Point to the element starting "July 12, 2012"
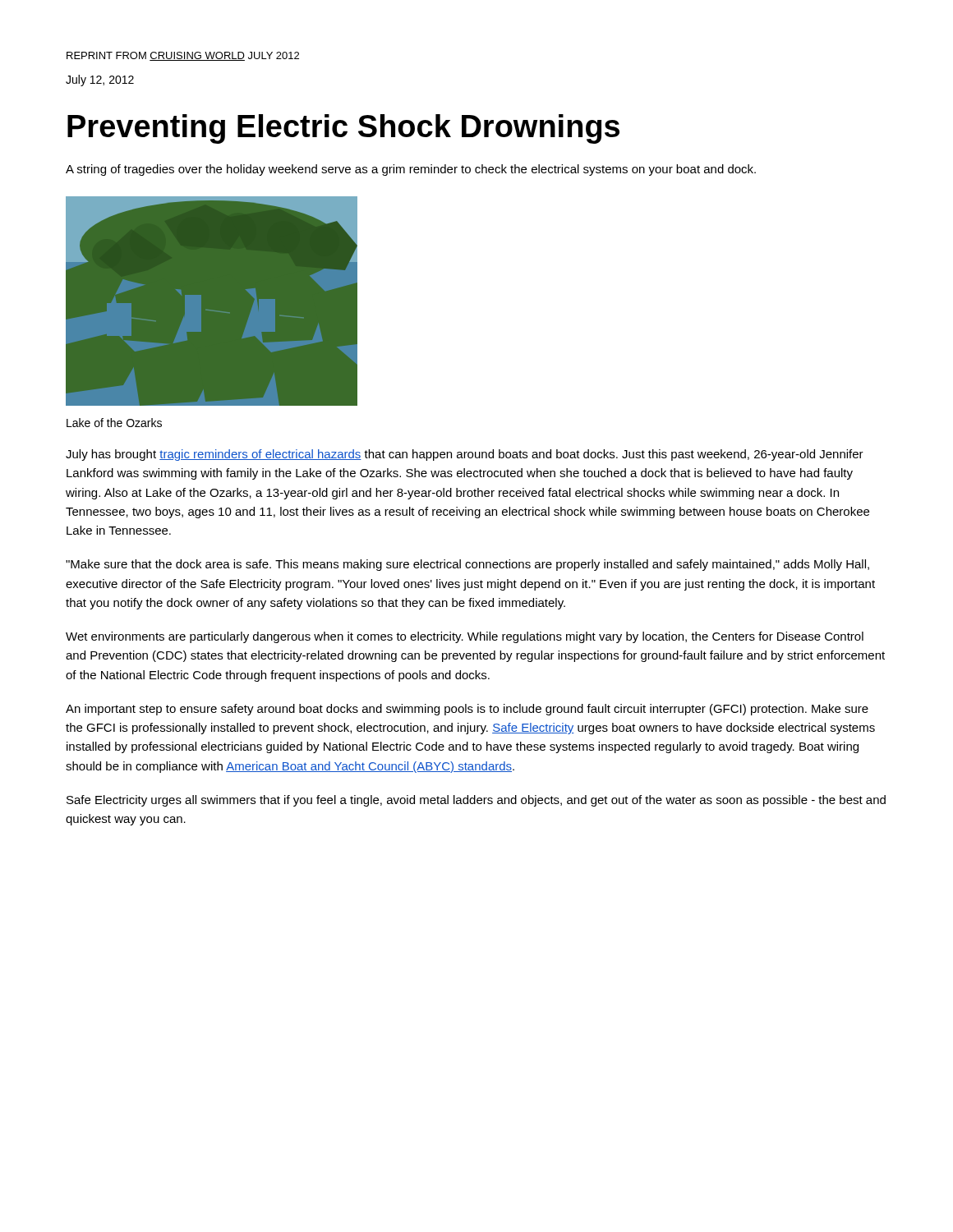This screenshot has height=1232, width=953. tap(100, 80)
